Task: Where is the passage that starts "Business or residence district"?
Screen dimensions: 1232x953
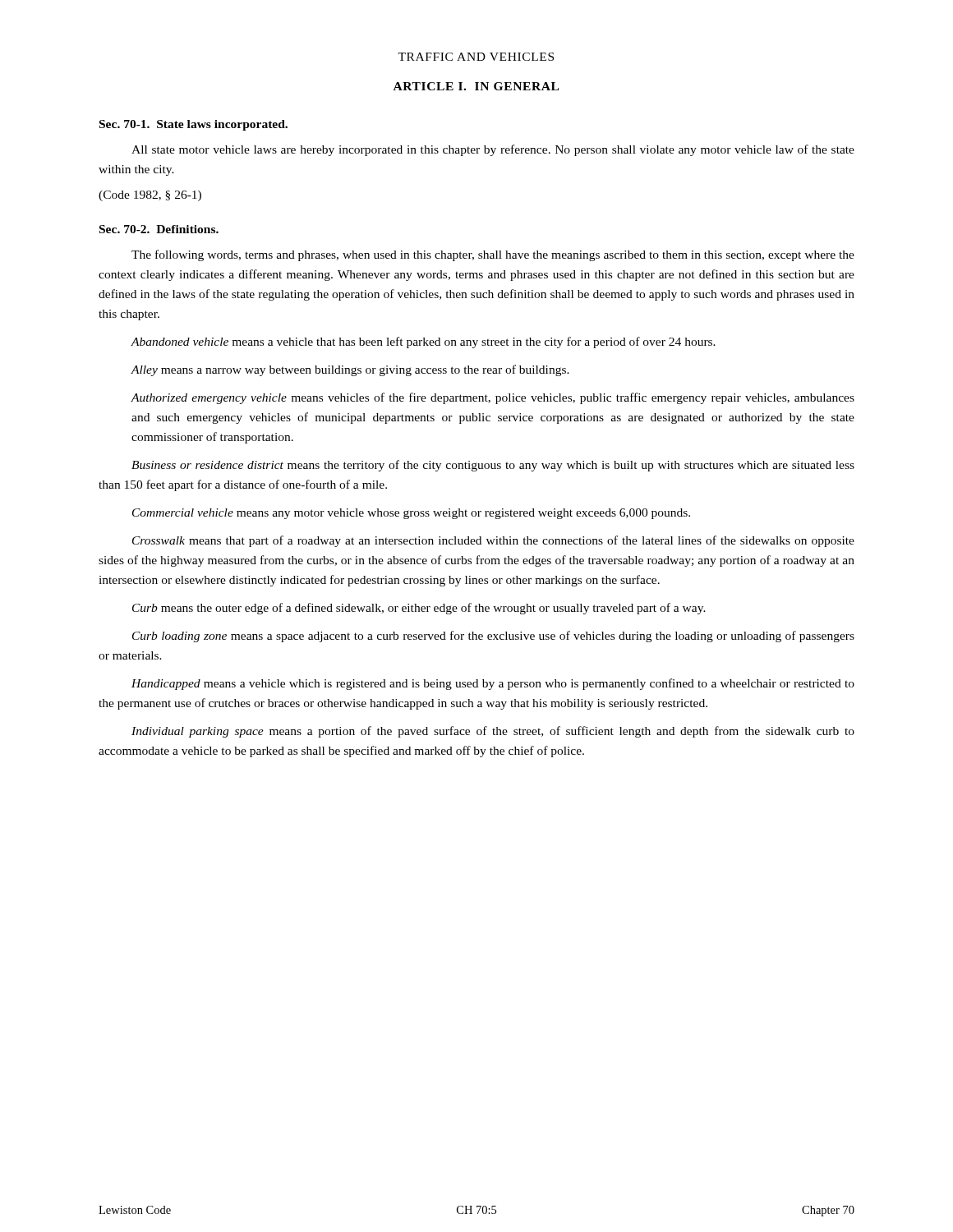Action: tap(476, 474)
